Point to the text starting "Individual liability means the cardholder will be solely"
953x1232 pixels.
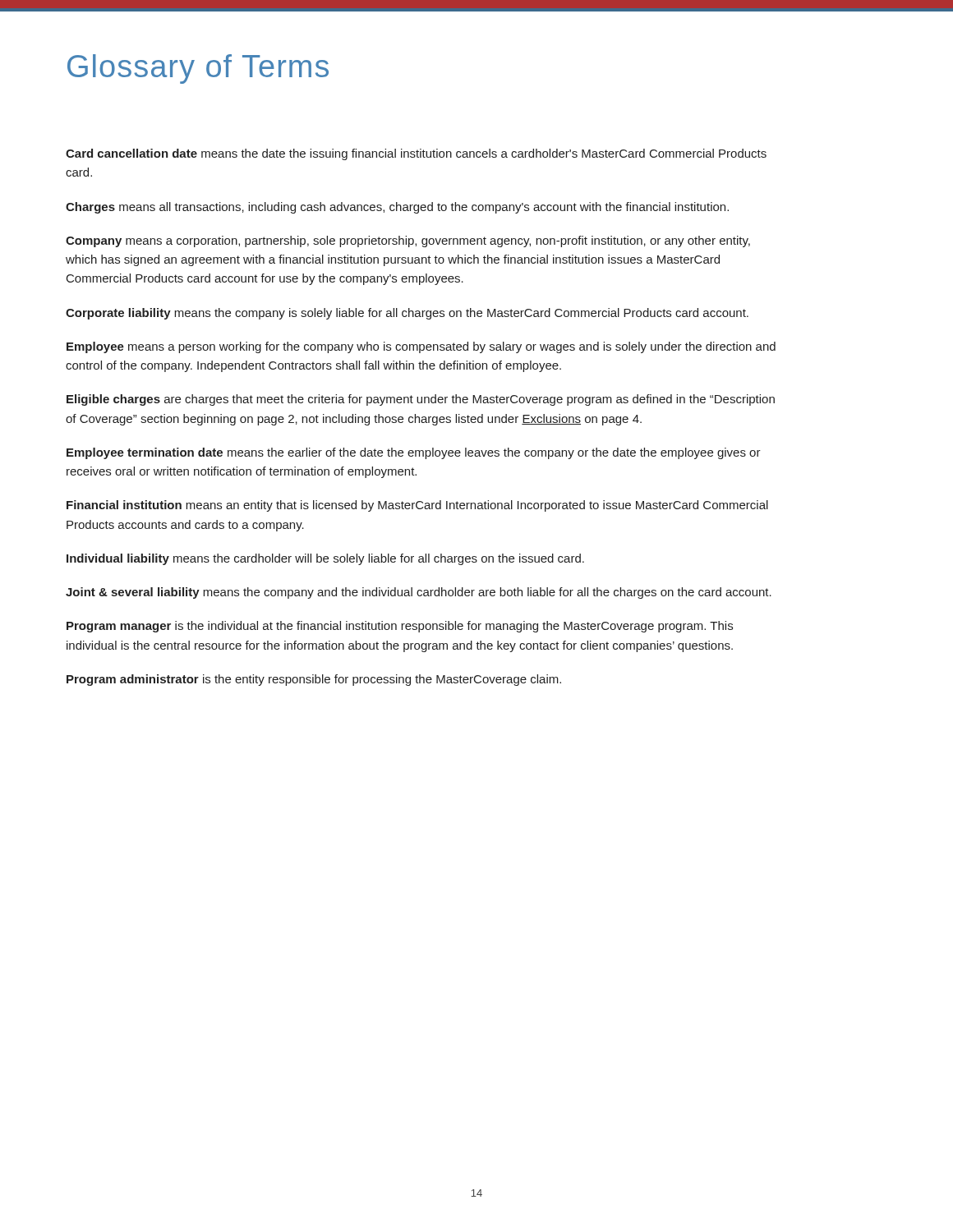pos(423,558)
